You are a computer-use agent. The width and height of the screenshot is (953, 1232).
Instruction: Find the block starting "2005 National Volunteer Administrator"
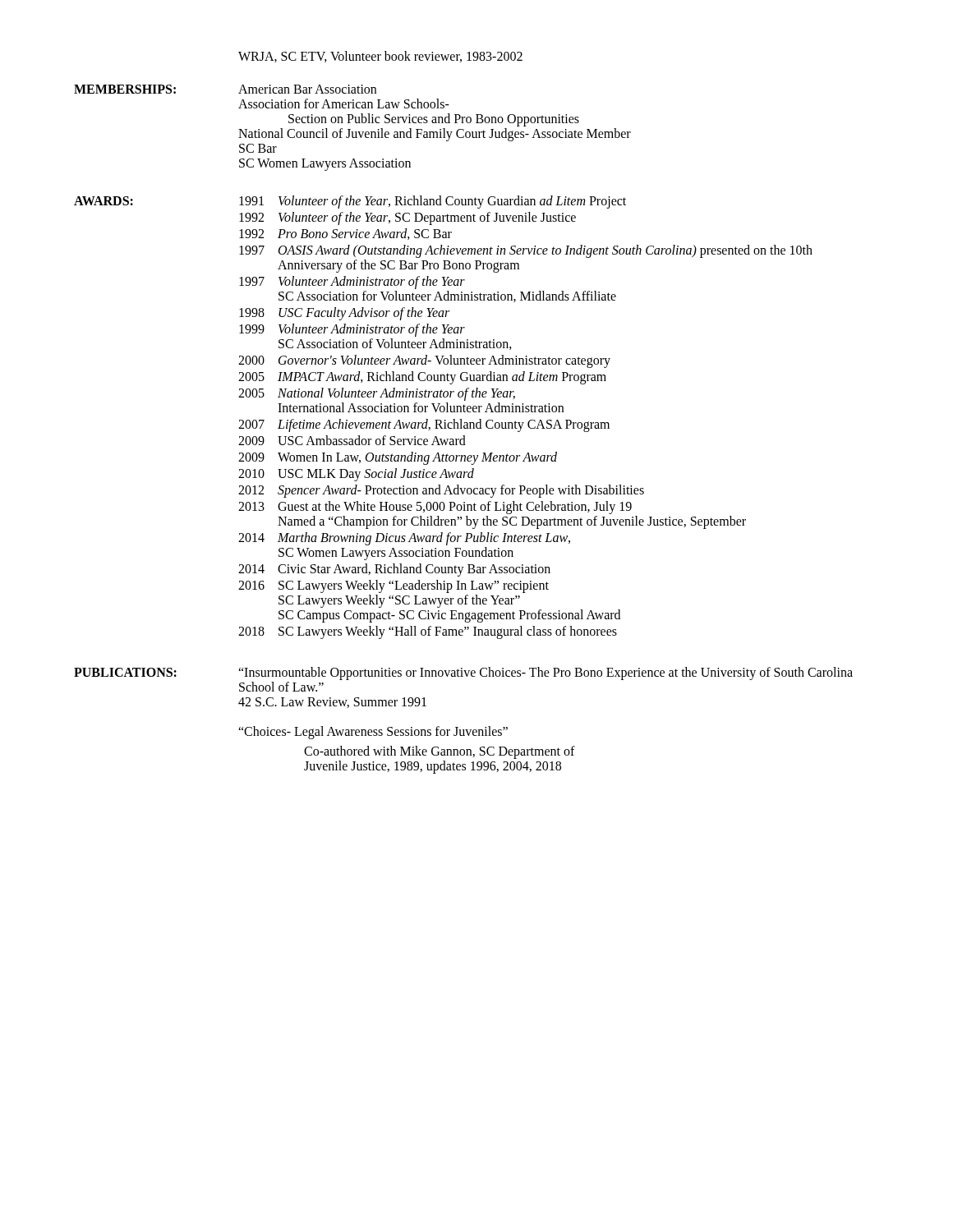click(x=559, y=402)
